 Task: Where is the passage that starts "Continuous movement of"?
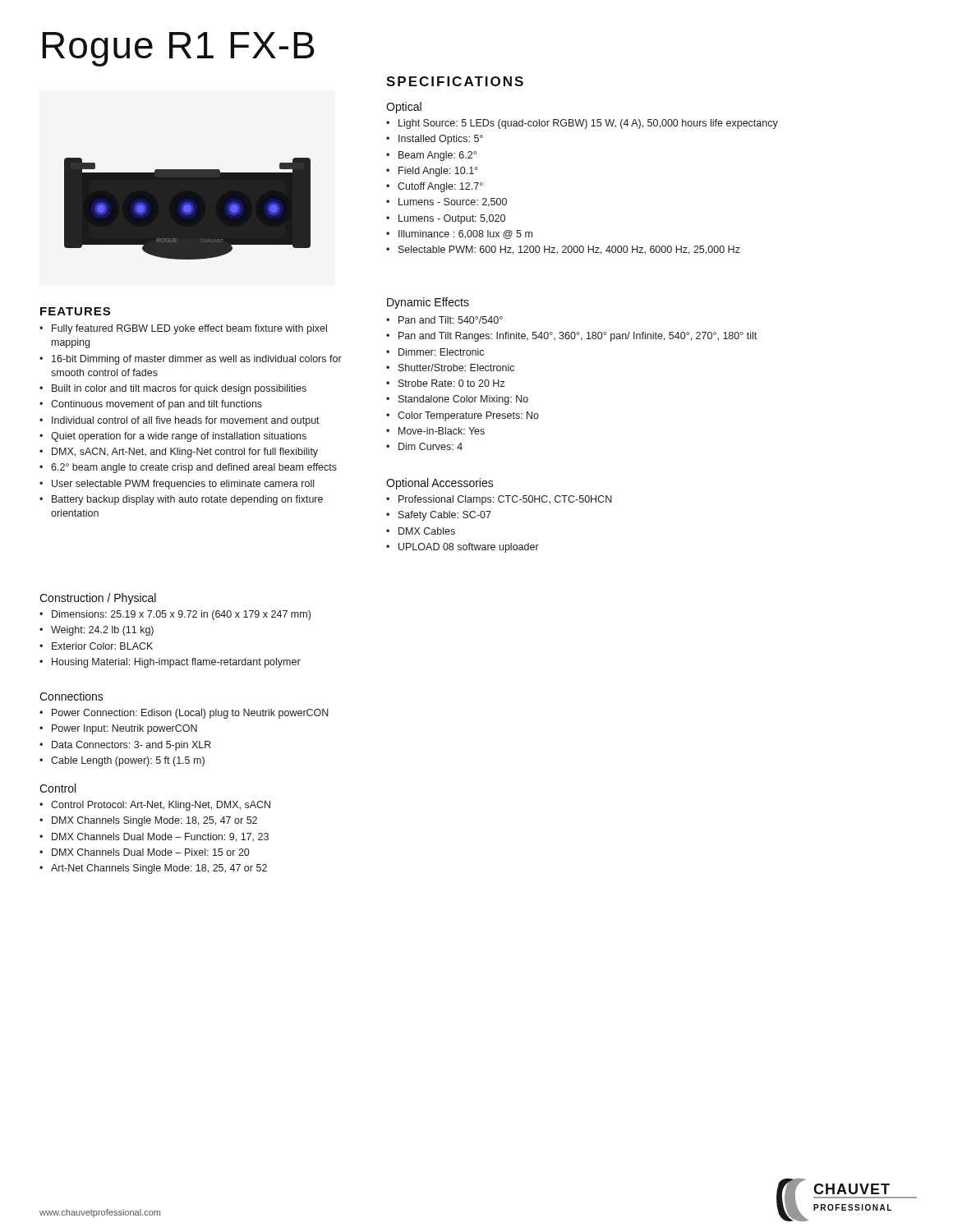[x=157, y=404]
